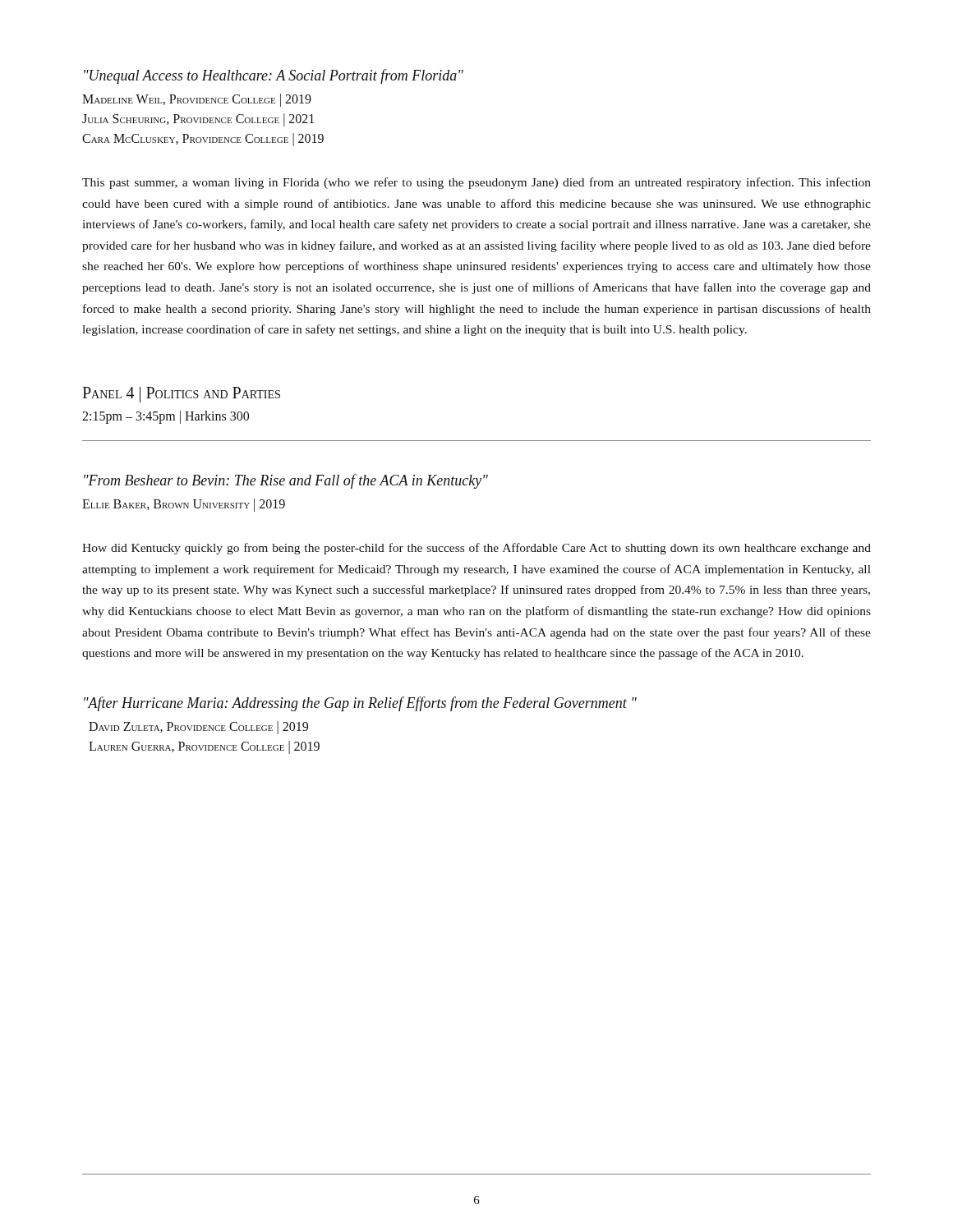This screenshot has width=953, height=1232.
Task: Click on the block starting ""After Hurricane Maria: Addressing the Gap"
Action: (360, 704)
